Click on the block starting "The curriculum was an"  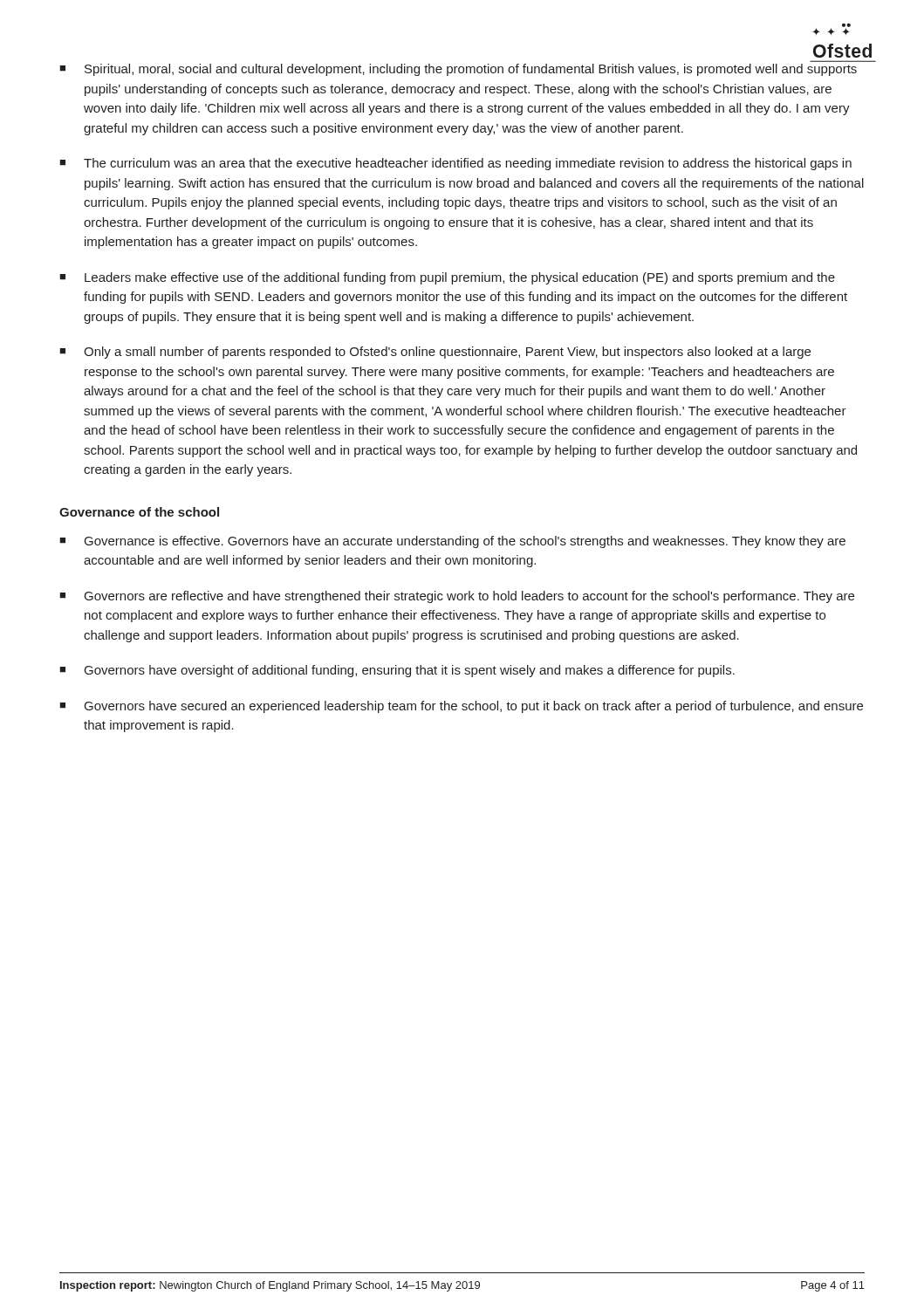pos(474,202)
